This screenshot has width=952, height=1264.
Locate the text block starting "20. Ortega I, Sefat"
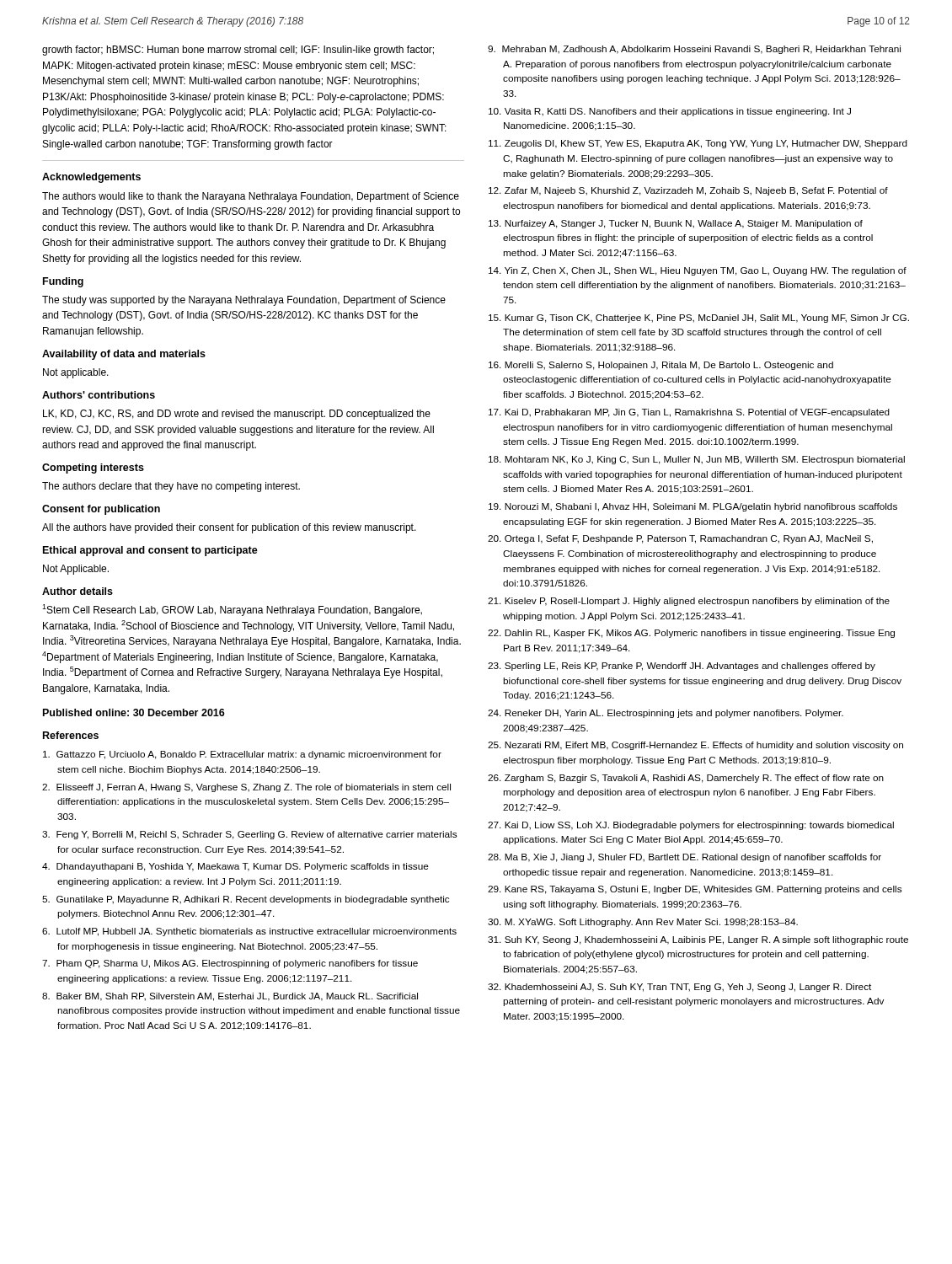684,561
